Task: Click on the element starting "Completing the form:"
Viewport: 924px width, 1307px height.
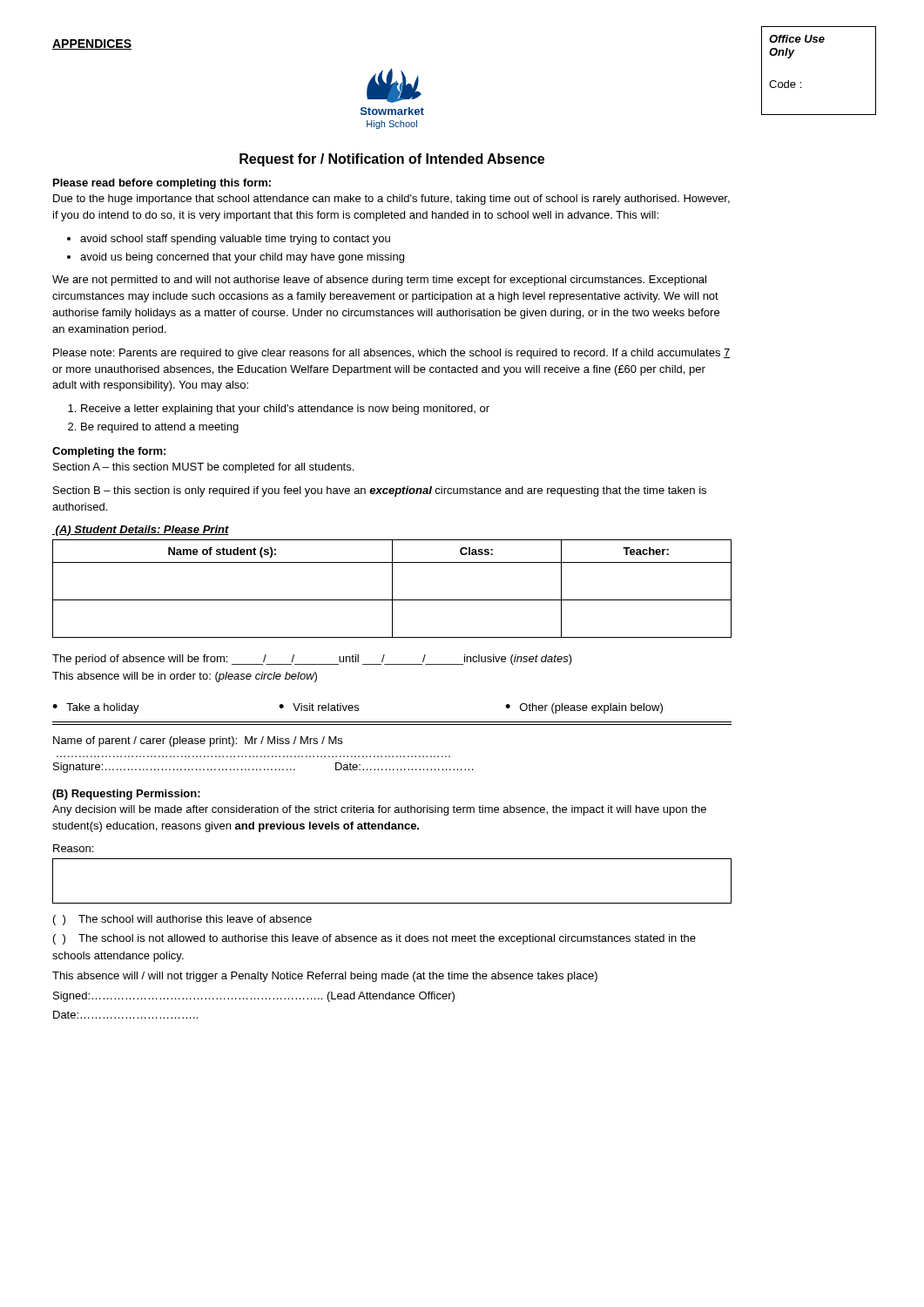Action: [109, 451]
